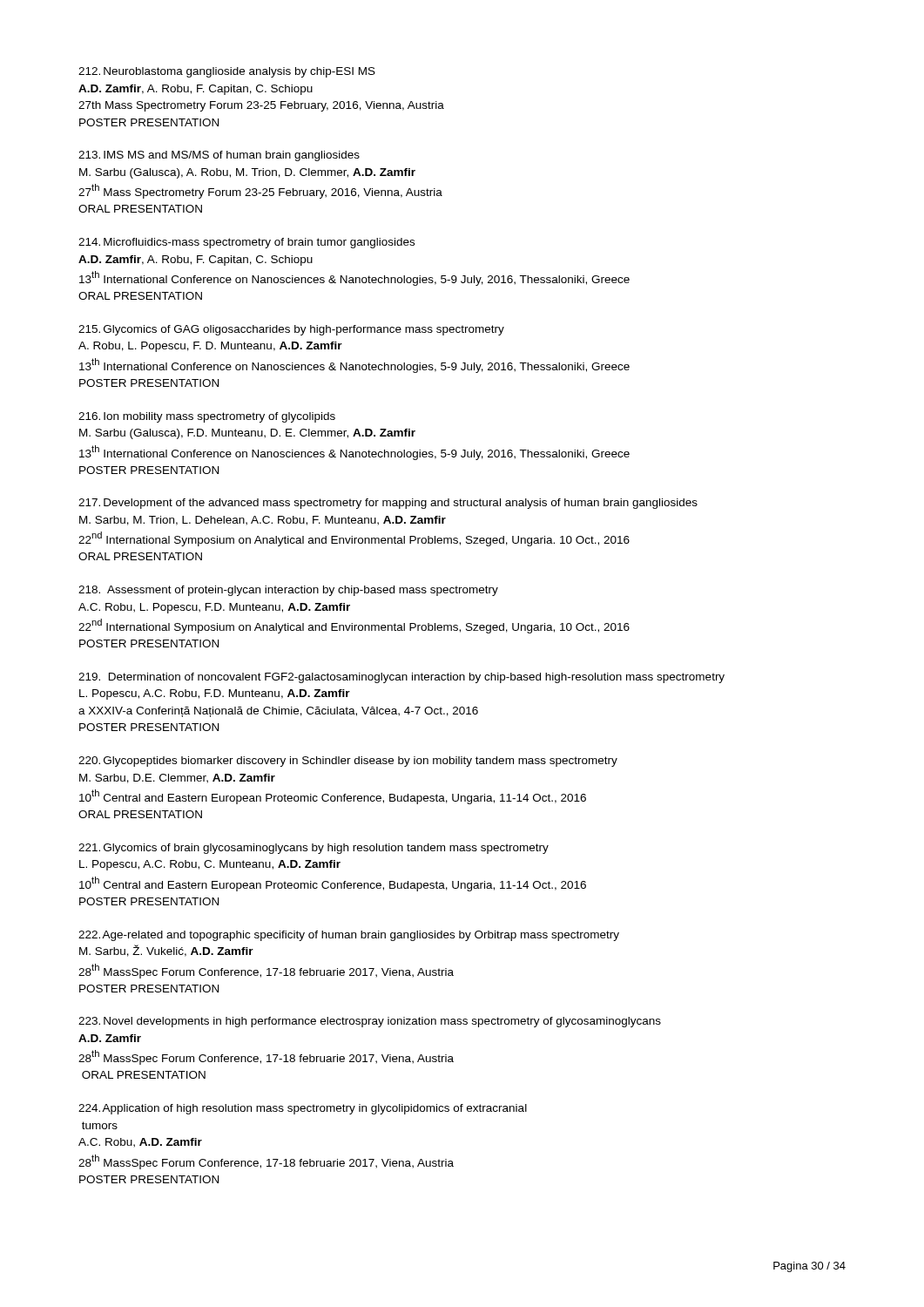
Task: Click on the list item with the text "212. Neuroblastoma ganglioside analysis by chip-ESI"
Action: (227, 72)
